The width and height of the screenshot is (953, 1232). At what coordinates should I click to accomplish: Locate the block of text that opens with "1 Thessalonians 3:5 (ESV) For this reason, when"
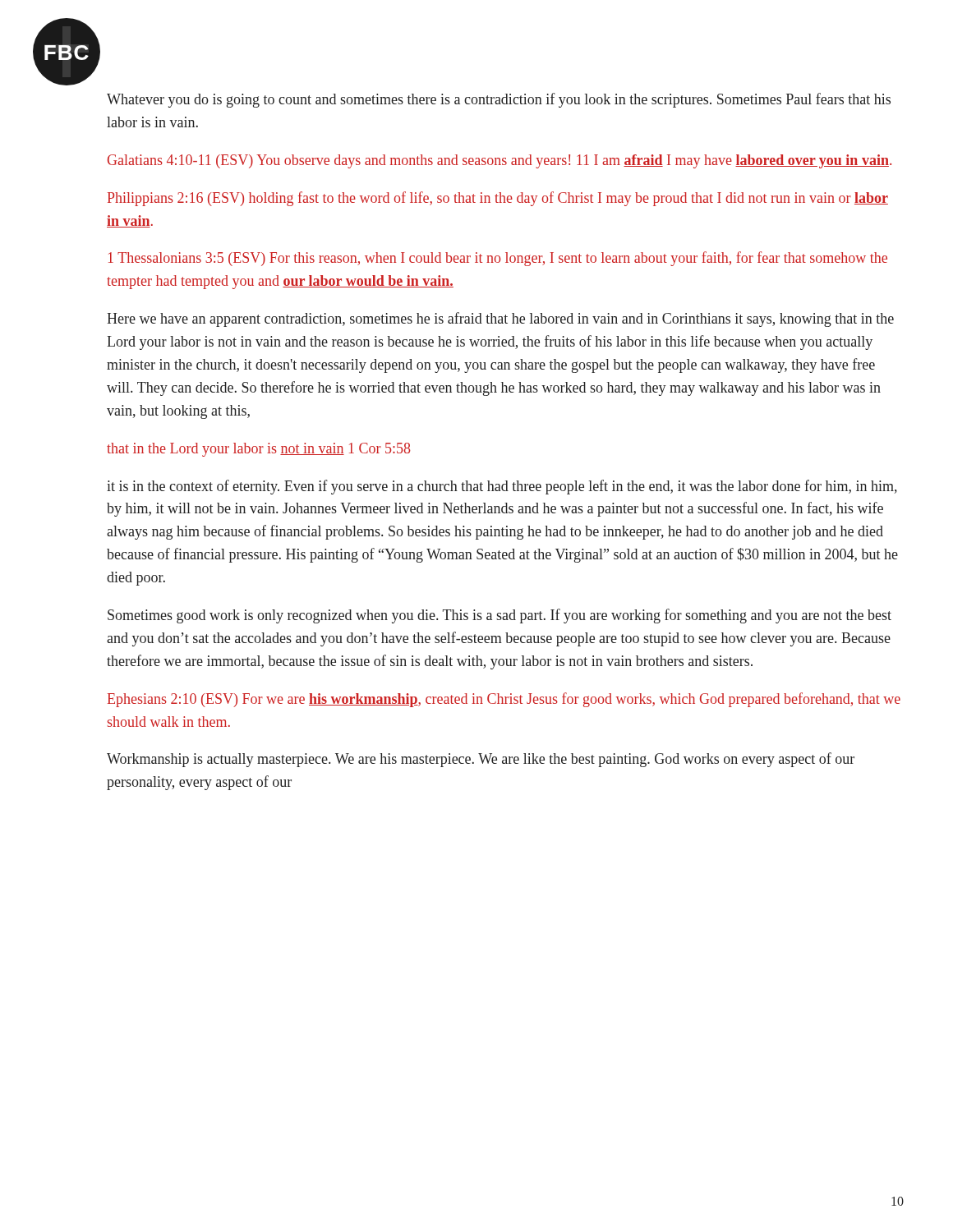coord(505,271)
